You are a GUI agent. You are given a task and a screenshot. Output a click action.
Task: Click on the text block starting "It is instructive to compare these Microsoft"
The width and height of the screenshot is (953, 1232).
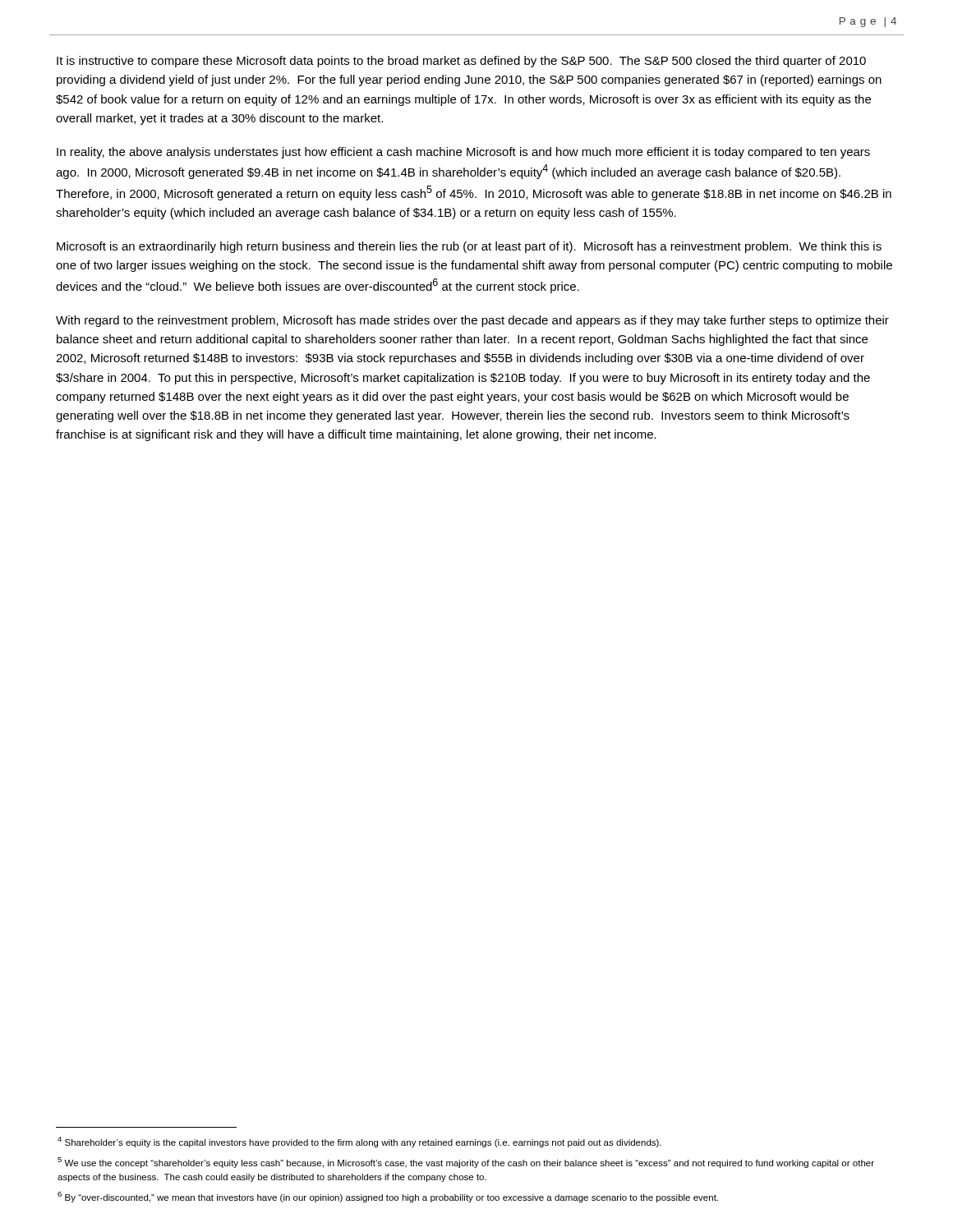pos(476,89)
